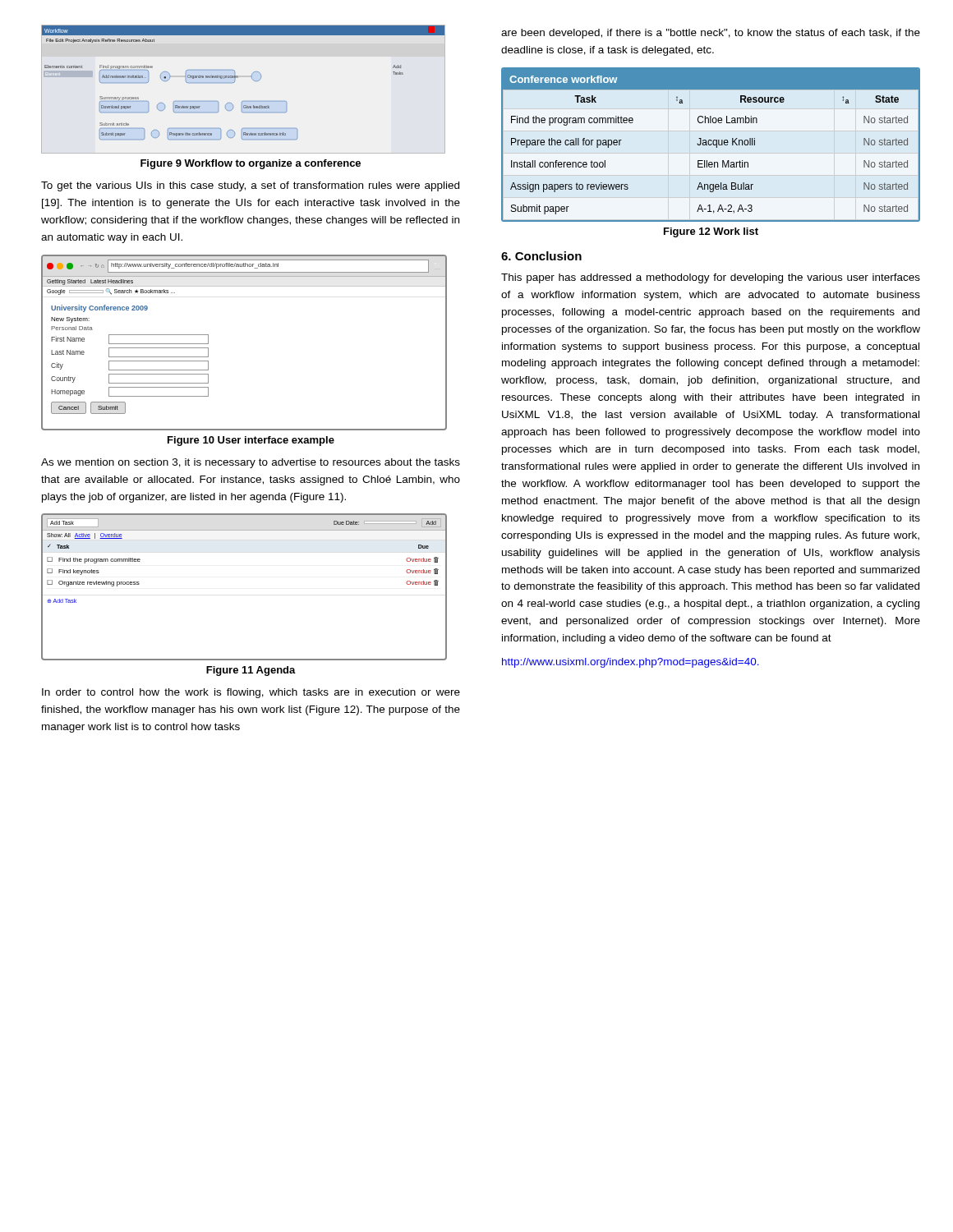Select the text block containing "To get the various UIs in this"
The width and height of the screenshot is (953, 1232).
point(251,211)
